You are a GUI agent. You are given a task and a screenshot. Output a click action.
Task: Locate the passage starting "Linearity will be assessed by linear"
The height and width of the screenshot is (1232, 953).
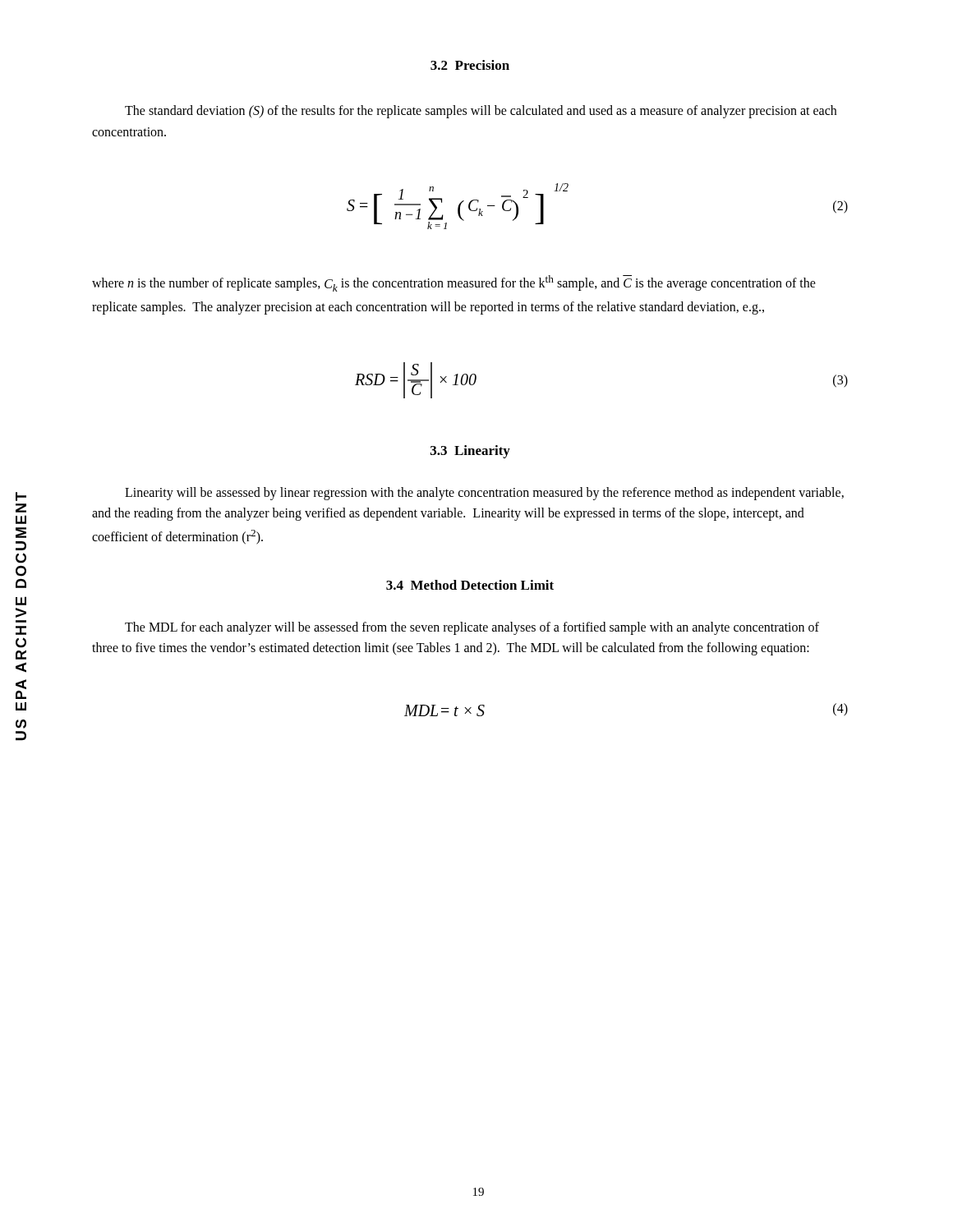(x=468, y=514)
